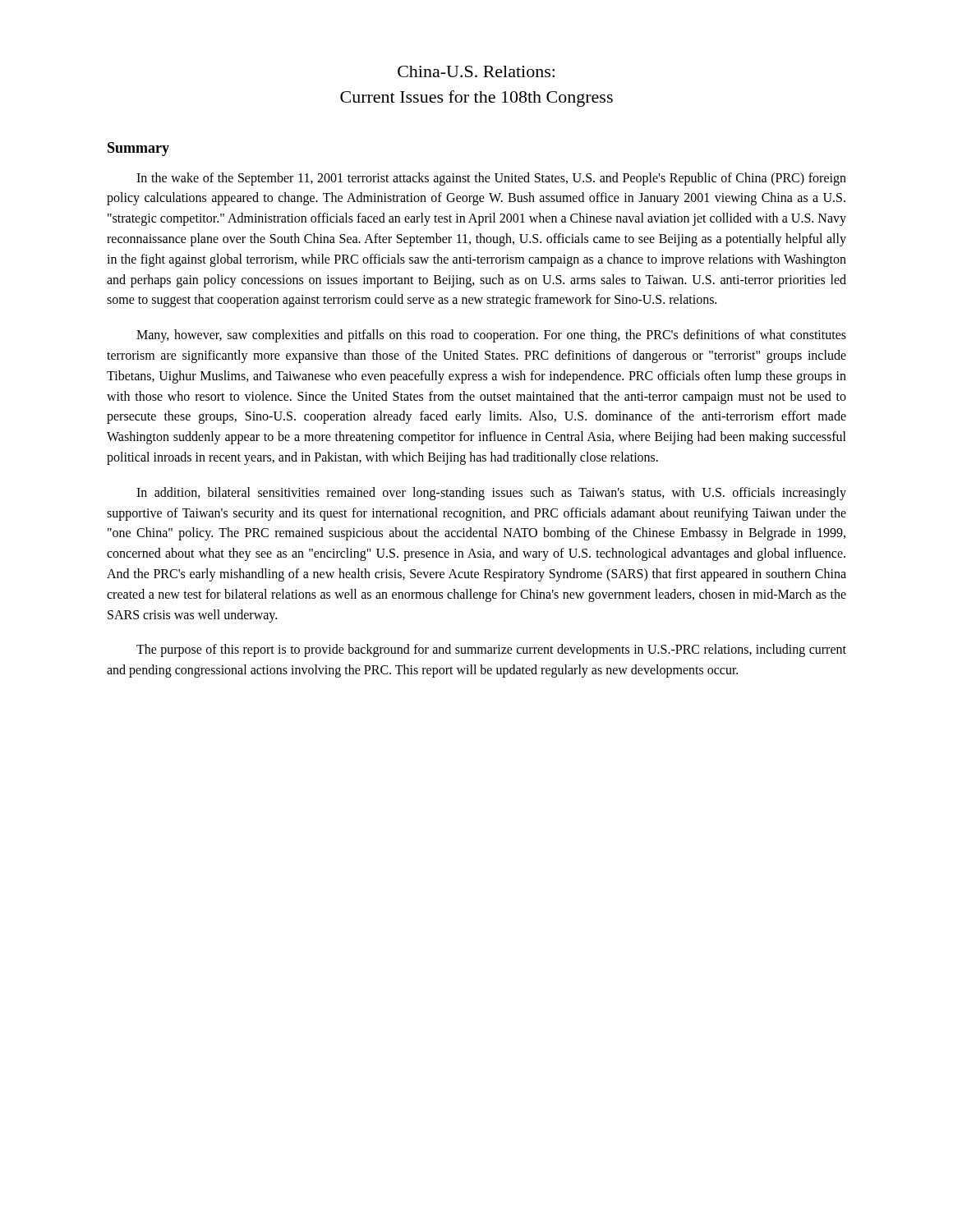
Task: Point to the block starting "China-U.S. Relations:Current Issues for the 108th Congress"
Action: click(x=476, y=84)
